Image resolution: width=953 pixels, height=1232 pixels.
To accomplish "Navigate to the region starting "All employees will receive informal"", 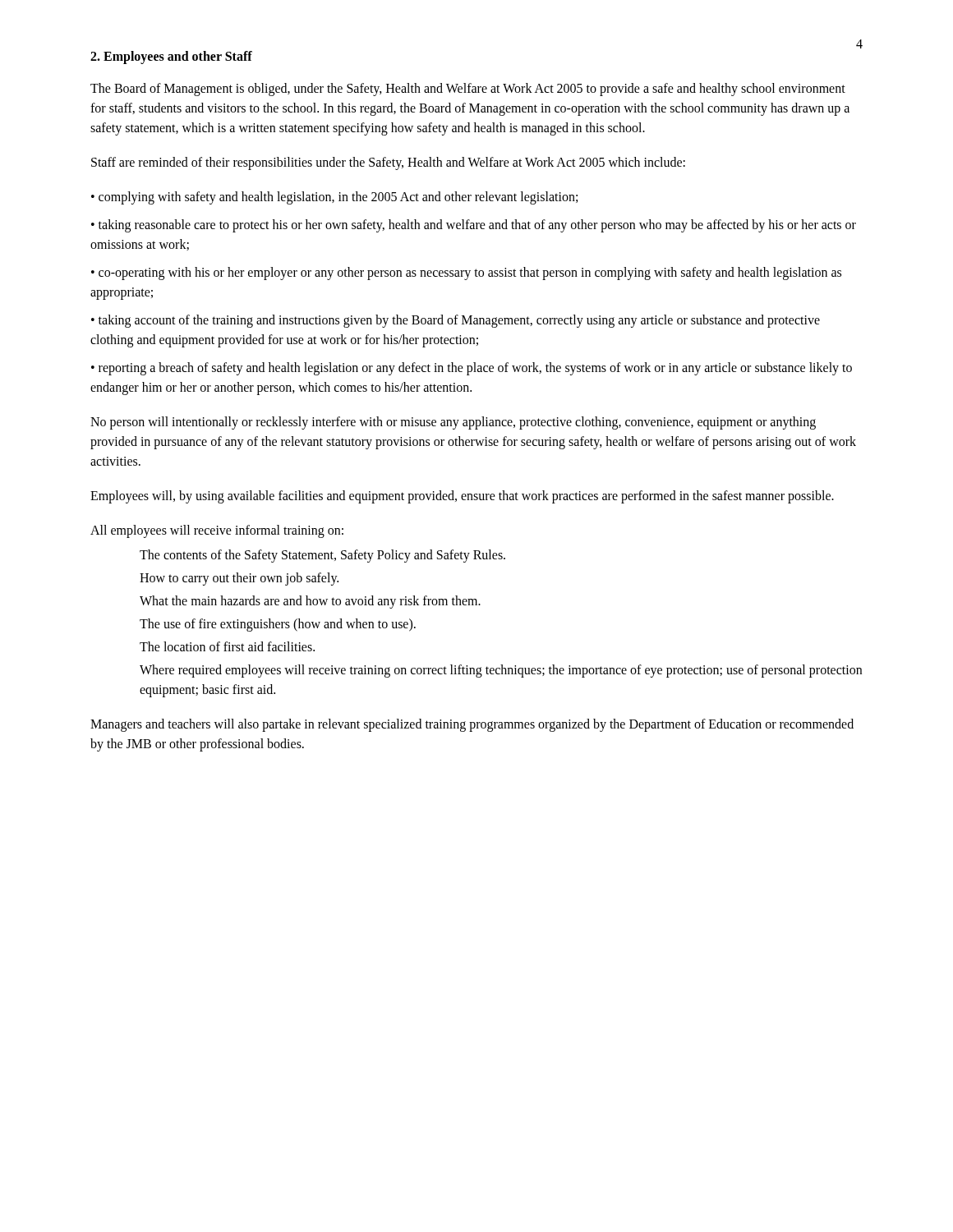I will (217, 530).
